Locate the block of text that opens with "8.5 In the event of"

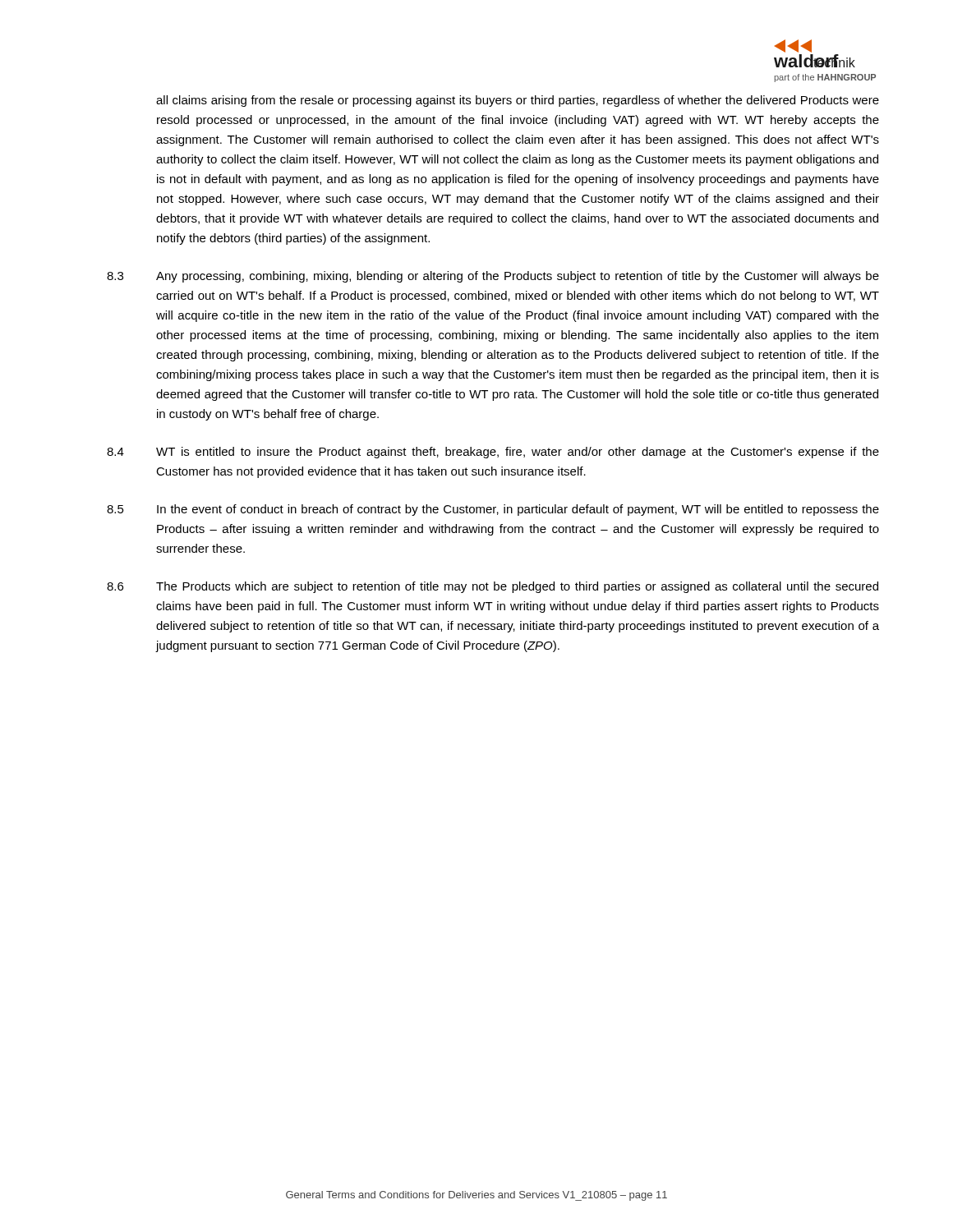493,529
